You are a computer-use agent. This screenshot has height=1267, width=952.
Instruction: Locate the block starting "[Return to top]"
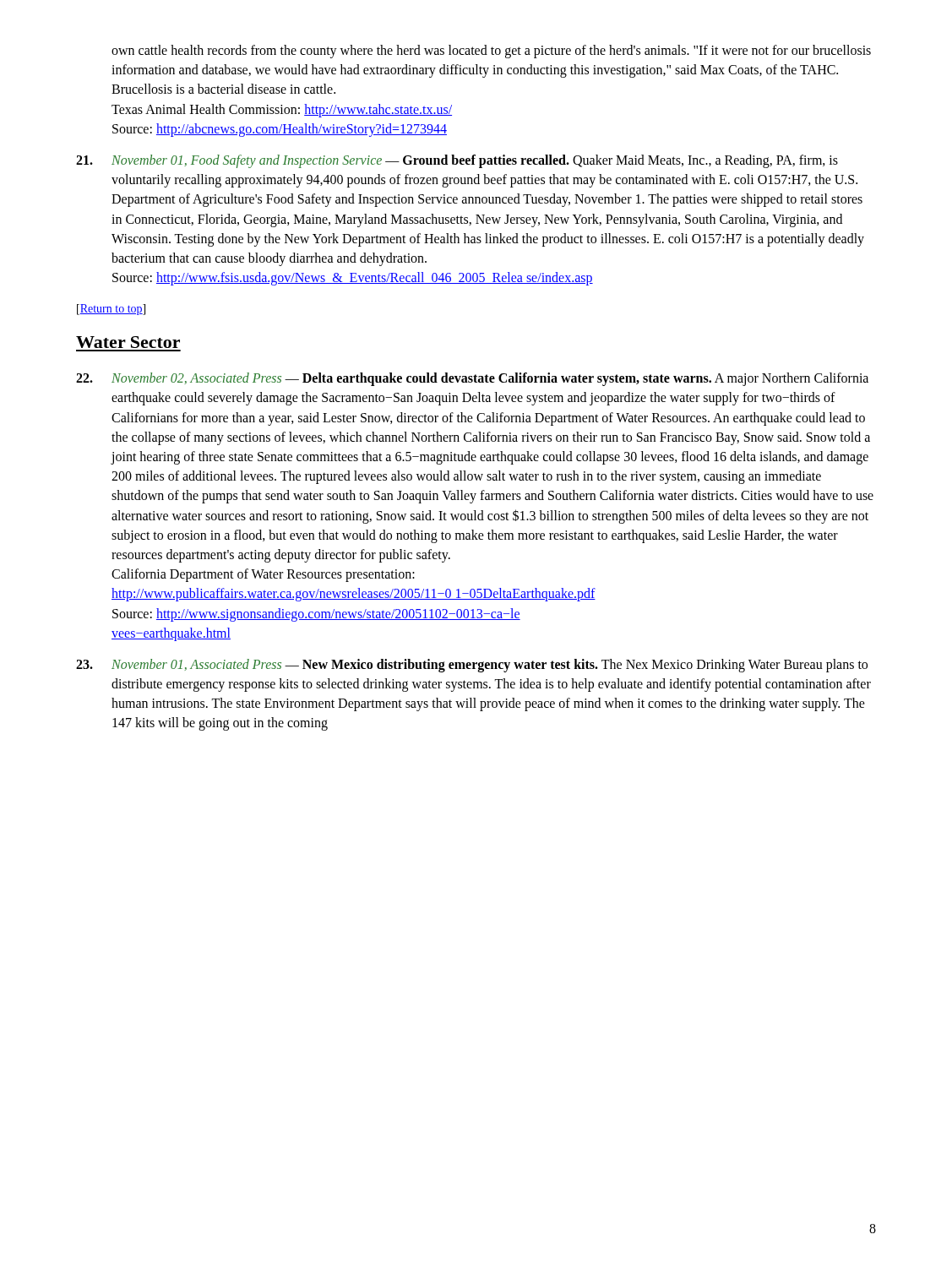pos(111,309)
